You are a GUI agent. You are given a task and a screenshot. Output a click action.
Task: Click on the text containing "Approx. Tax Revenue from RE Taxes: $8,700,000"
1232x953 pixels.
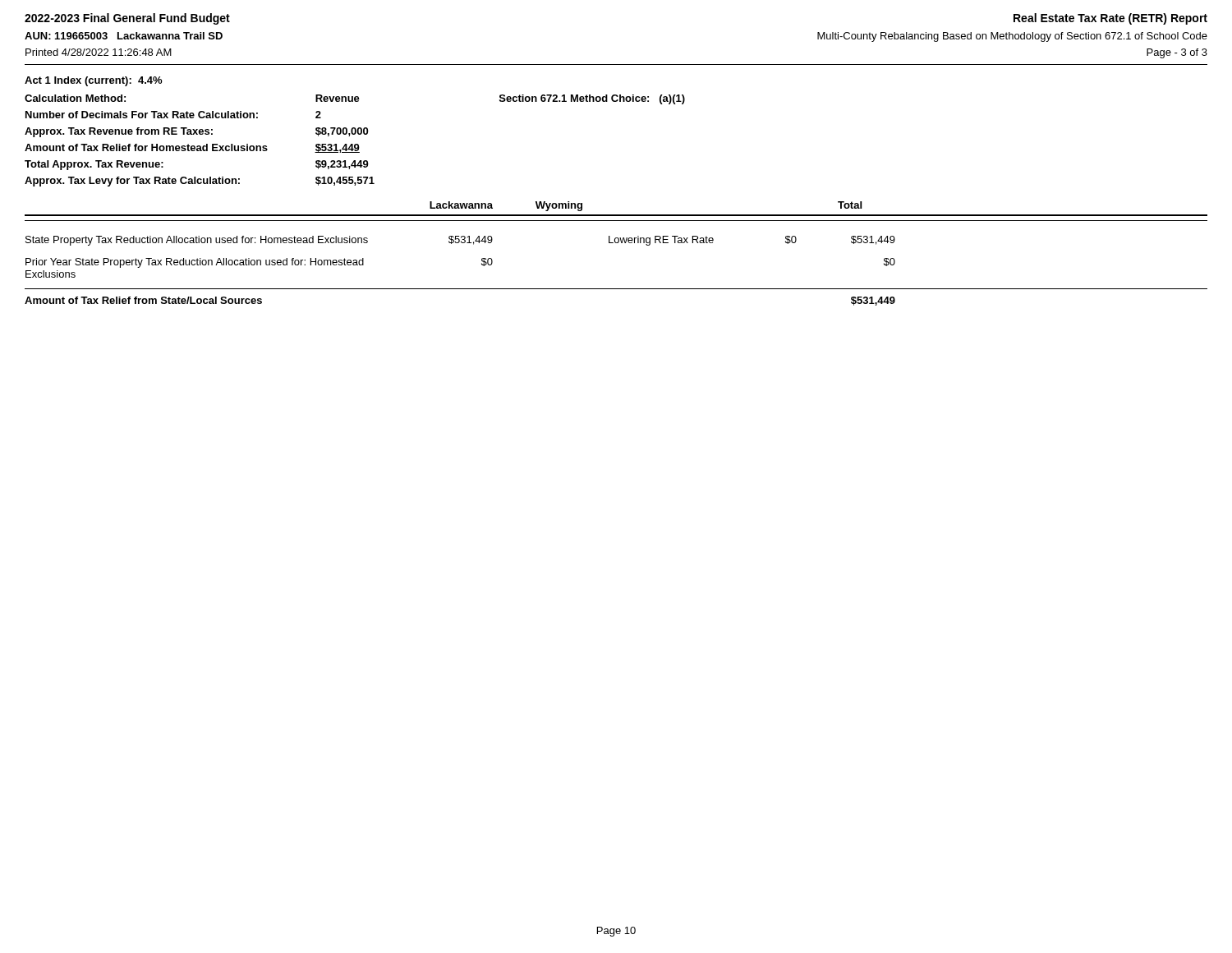(197, 131)
